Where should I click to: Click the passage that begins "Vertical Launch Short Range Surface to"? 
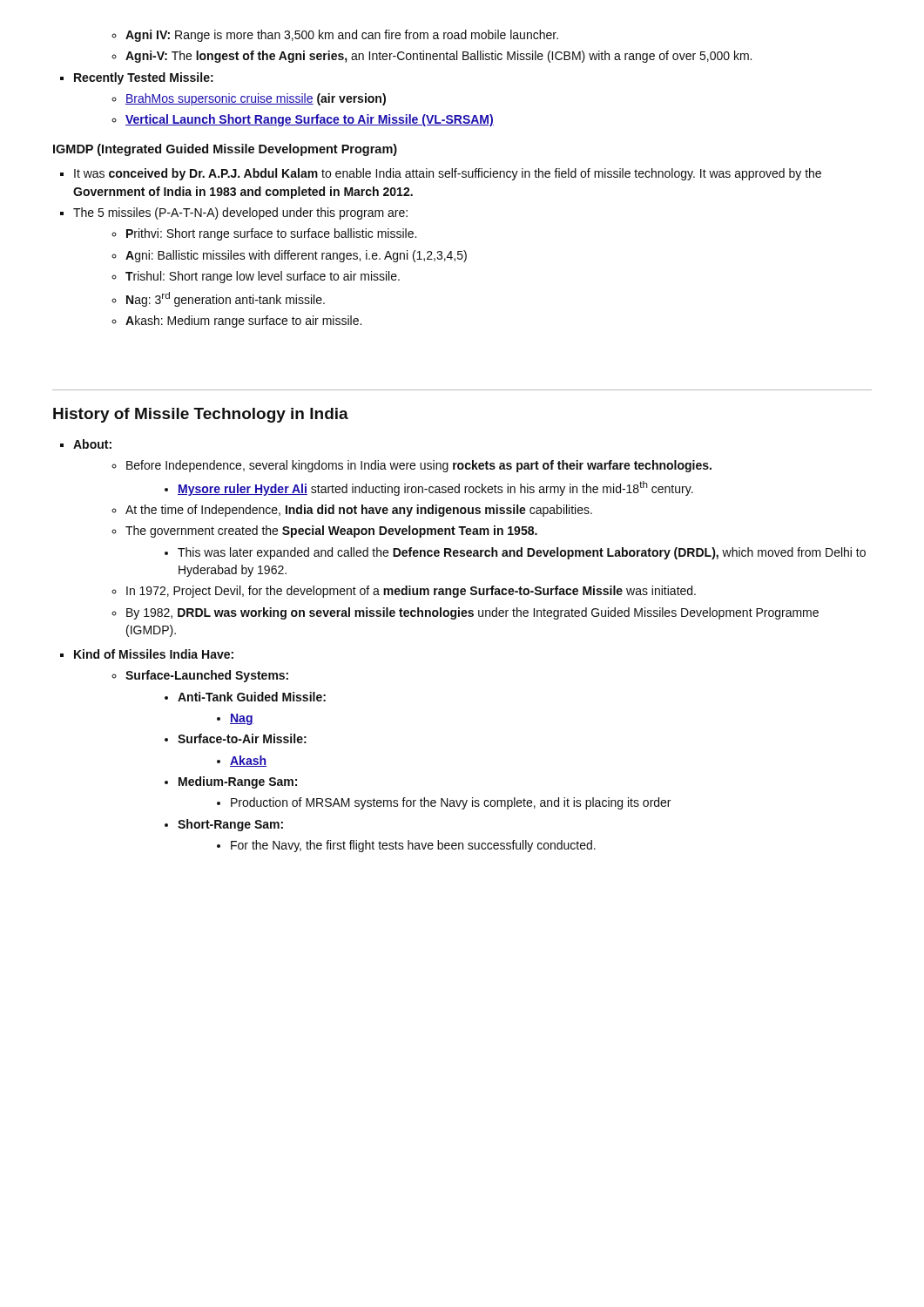488,120
